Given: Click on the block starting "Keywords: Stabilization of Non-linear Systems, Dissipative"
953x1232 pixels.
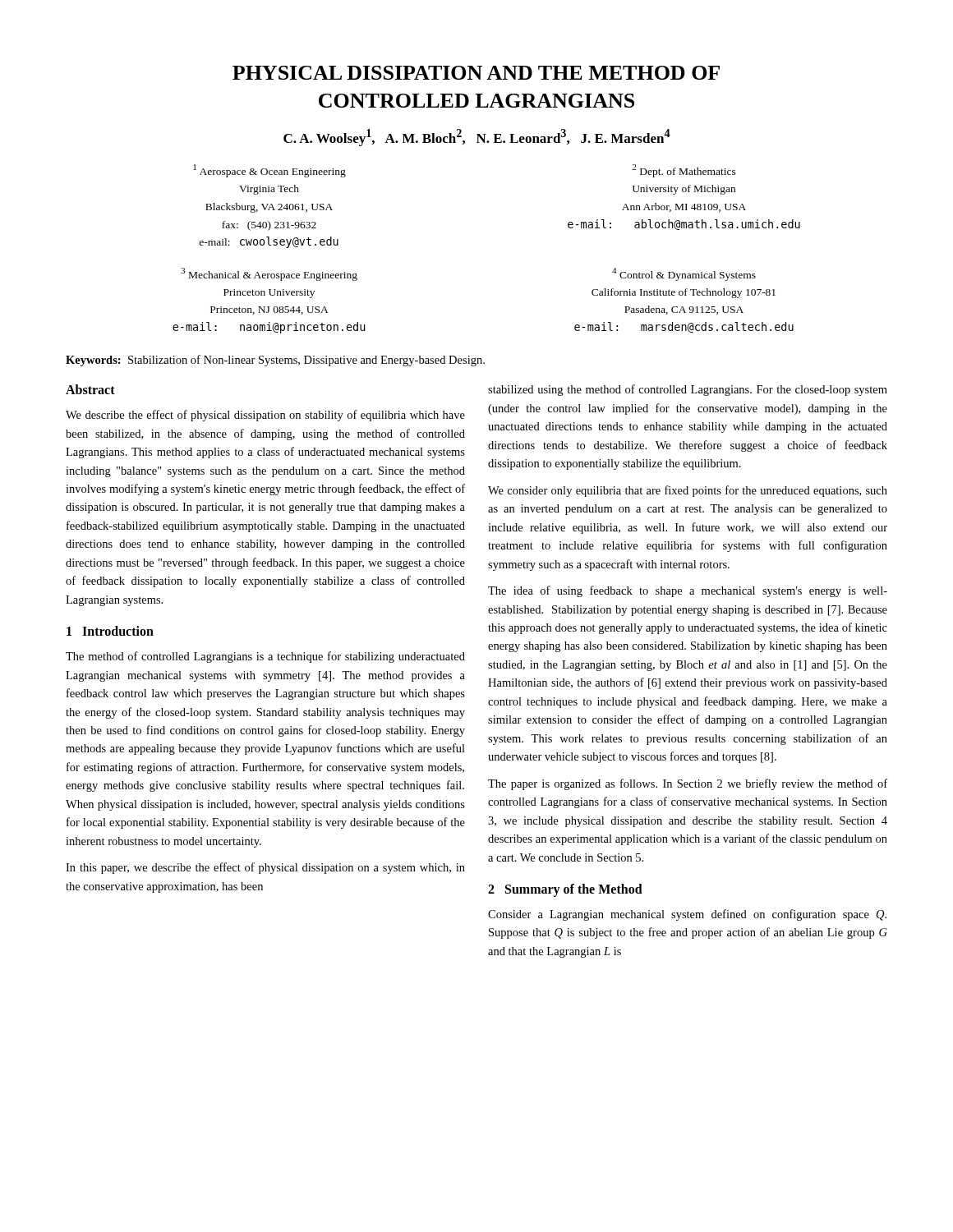Looking at the screenshot, I should (276, 359).
